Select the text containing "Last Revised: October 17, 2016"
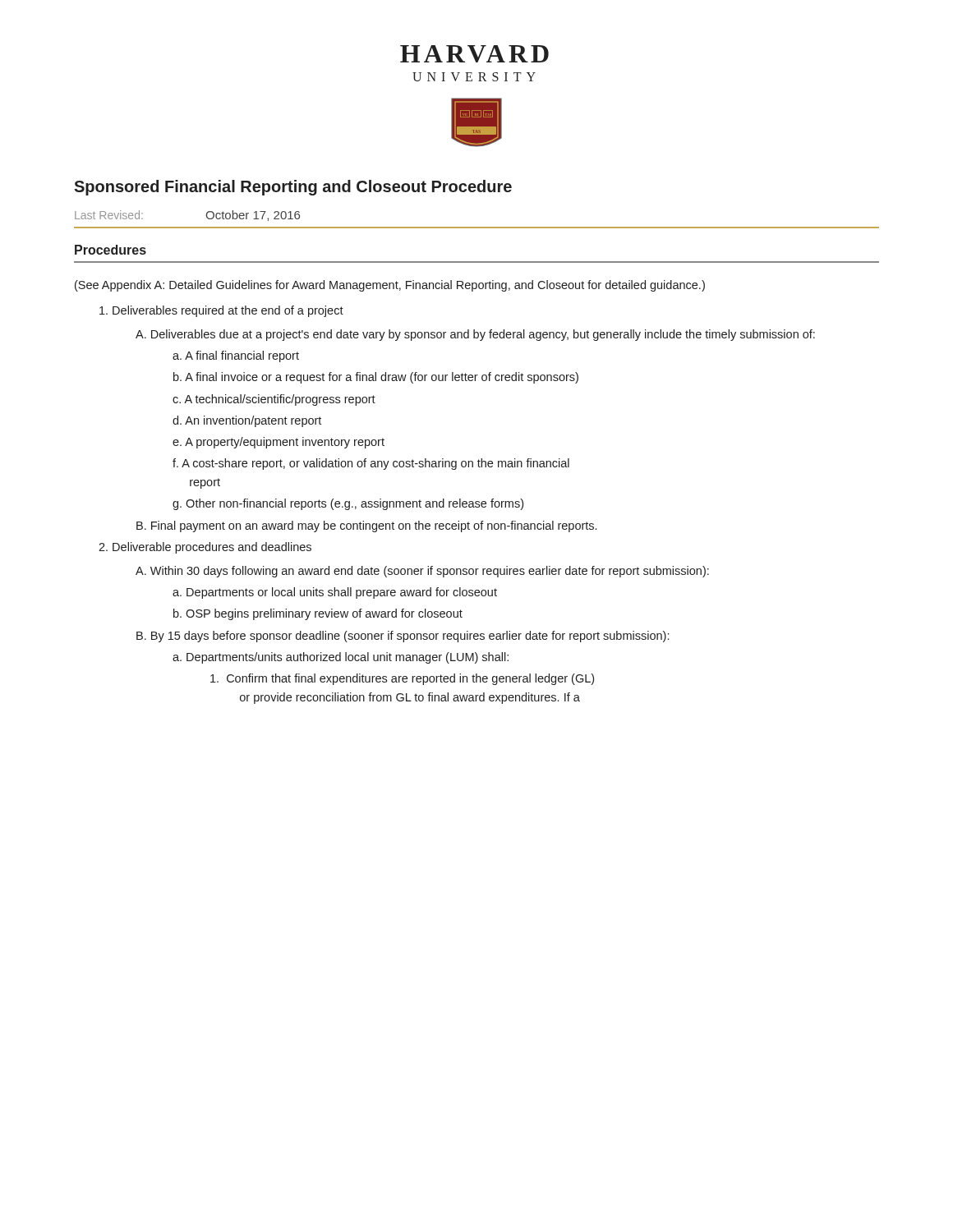The image size is (953, 1232). [x=113, y=216]
